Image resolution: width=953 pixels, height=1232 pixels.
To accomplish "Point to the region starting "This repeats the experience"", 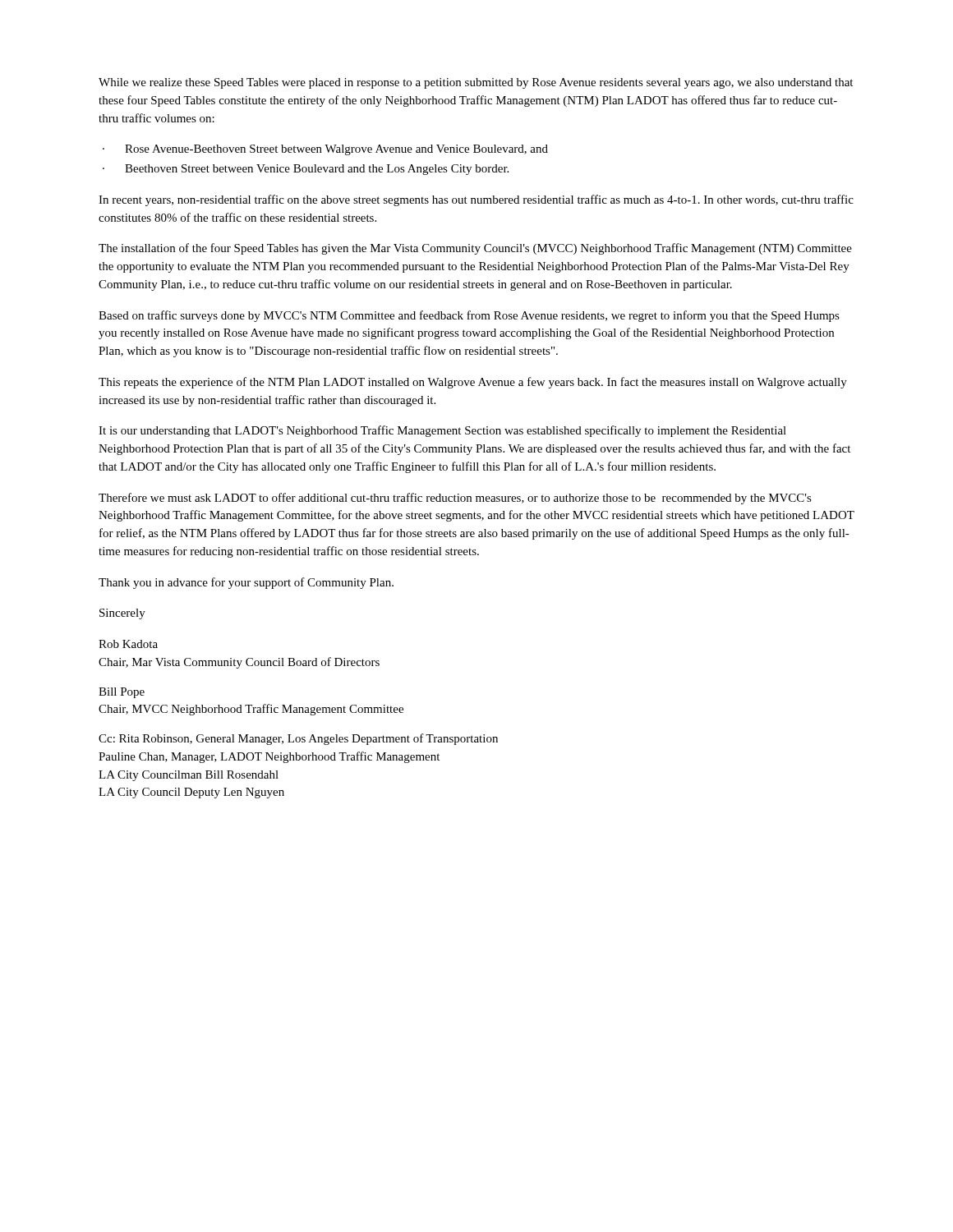I will (x=473, y=391).
